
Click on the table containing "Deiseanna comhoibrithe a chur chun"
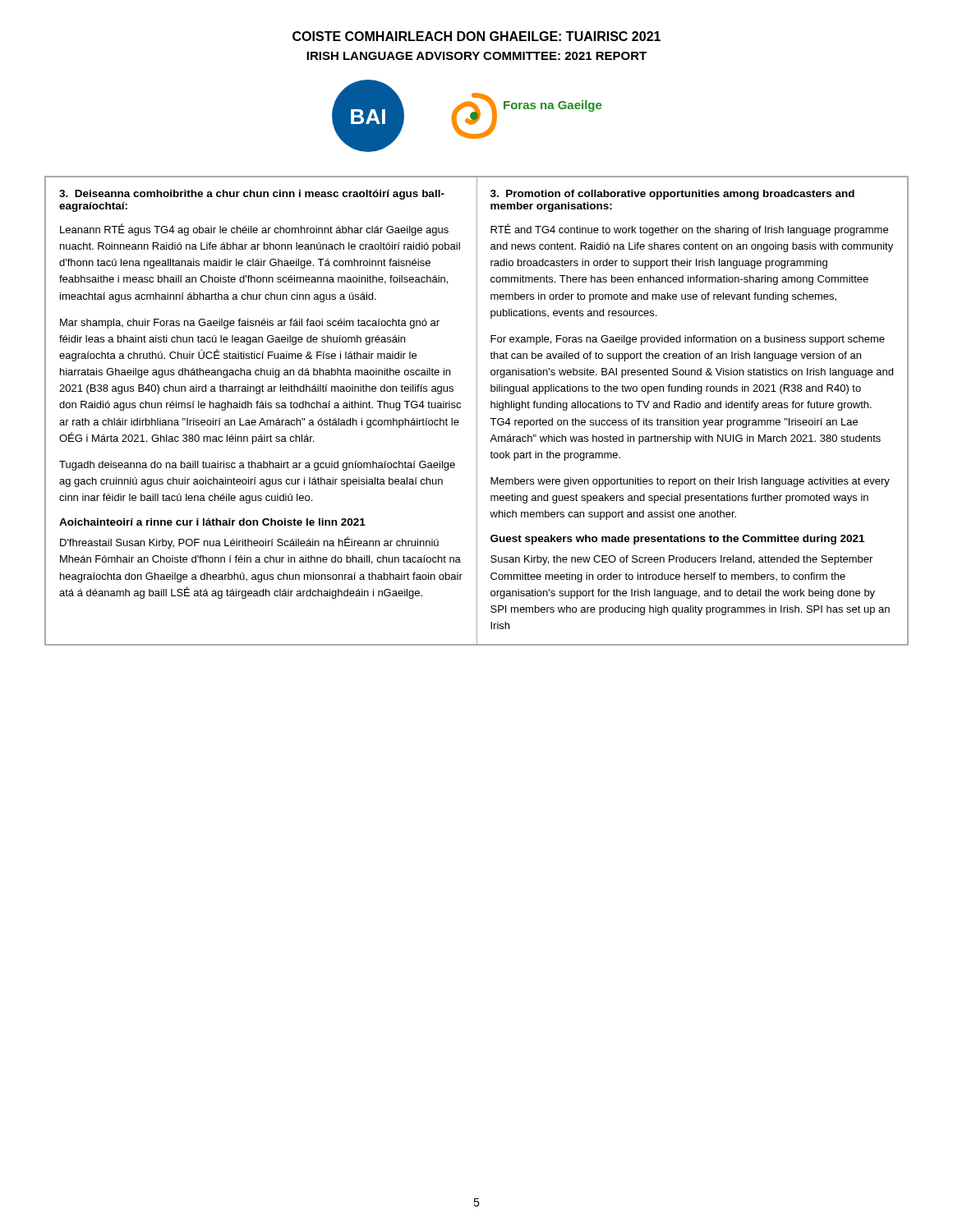pyautogui.click(x=476, y=411)
